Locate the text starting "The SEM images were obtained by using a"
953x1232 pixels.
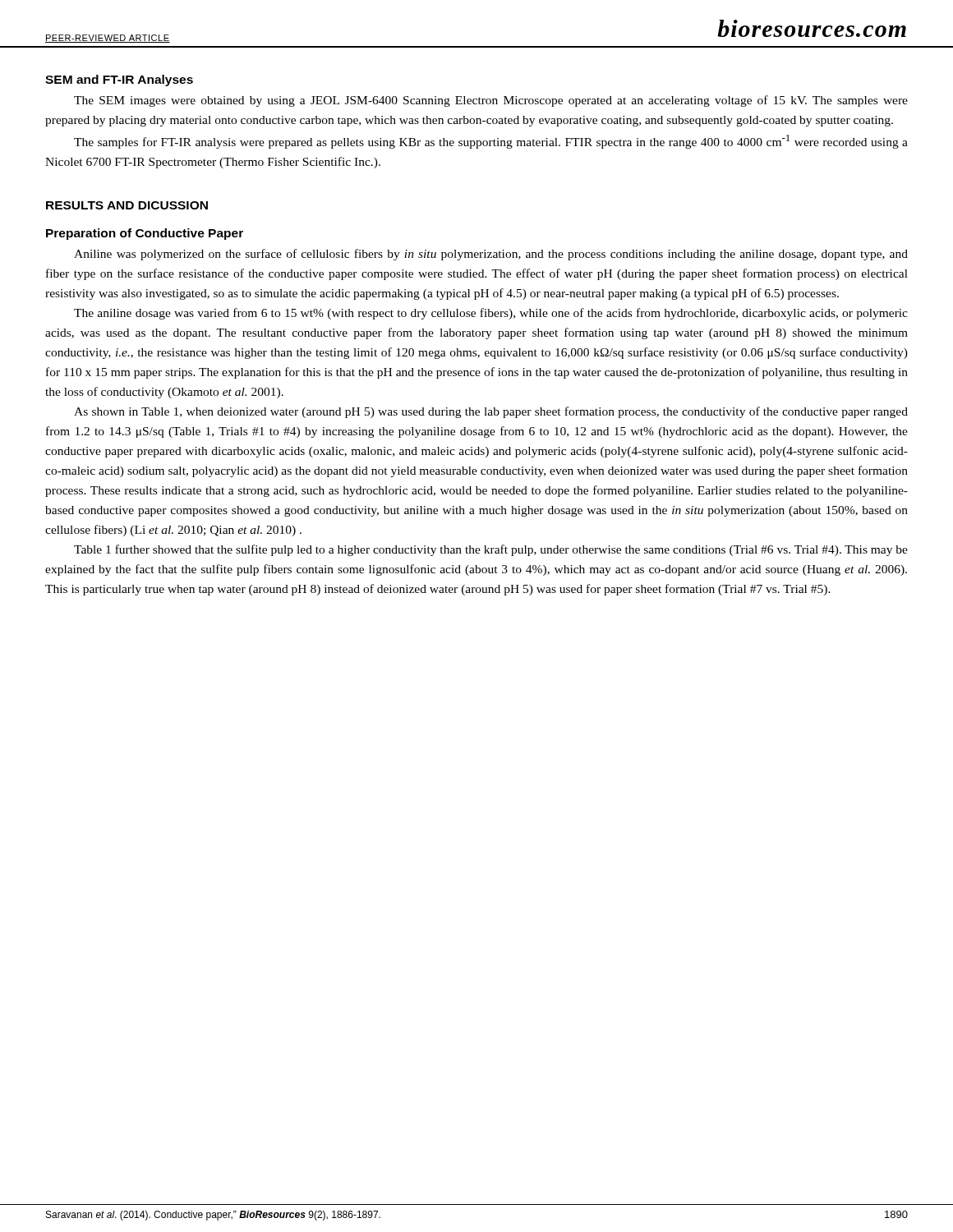point(476,131)
